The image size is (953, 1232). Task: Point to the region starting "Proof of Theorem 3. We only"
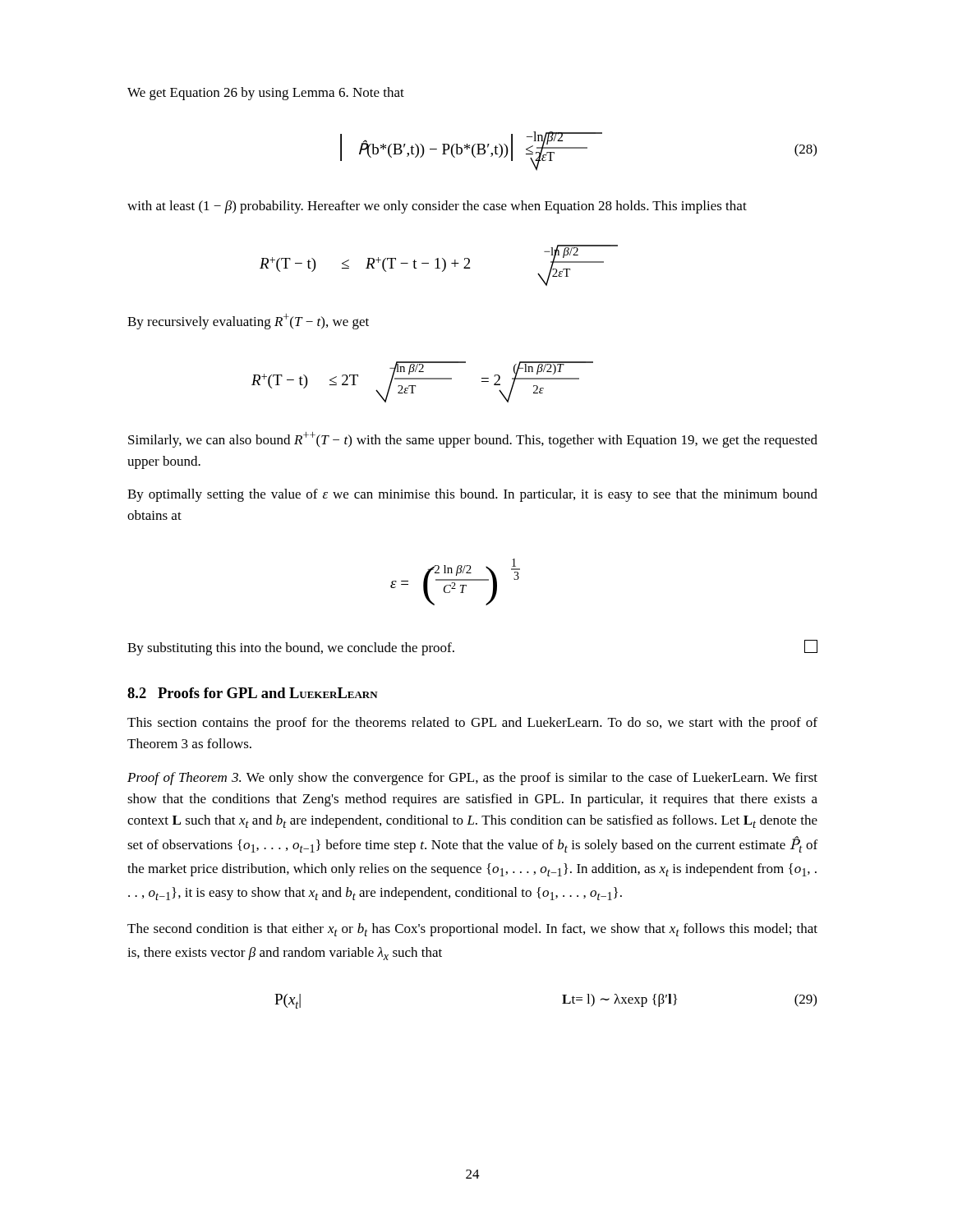[472, 867]
